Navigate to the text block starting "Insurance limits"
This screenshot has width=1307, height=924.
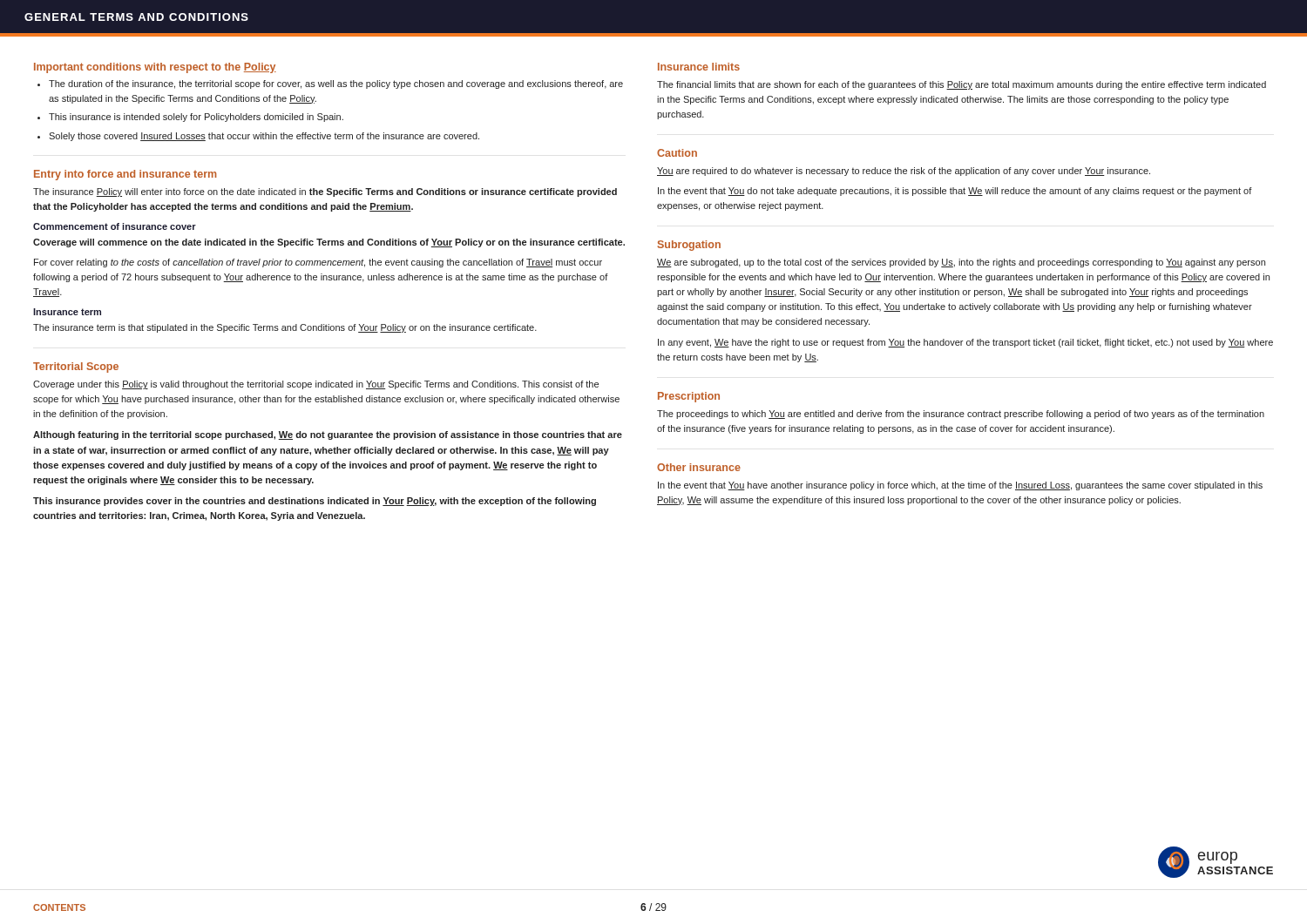point(698,67)
